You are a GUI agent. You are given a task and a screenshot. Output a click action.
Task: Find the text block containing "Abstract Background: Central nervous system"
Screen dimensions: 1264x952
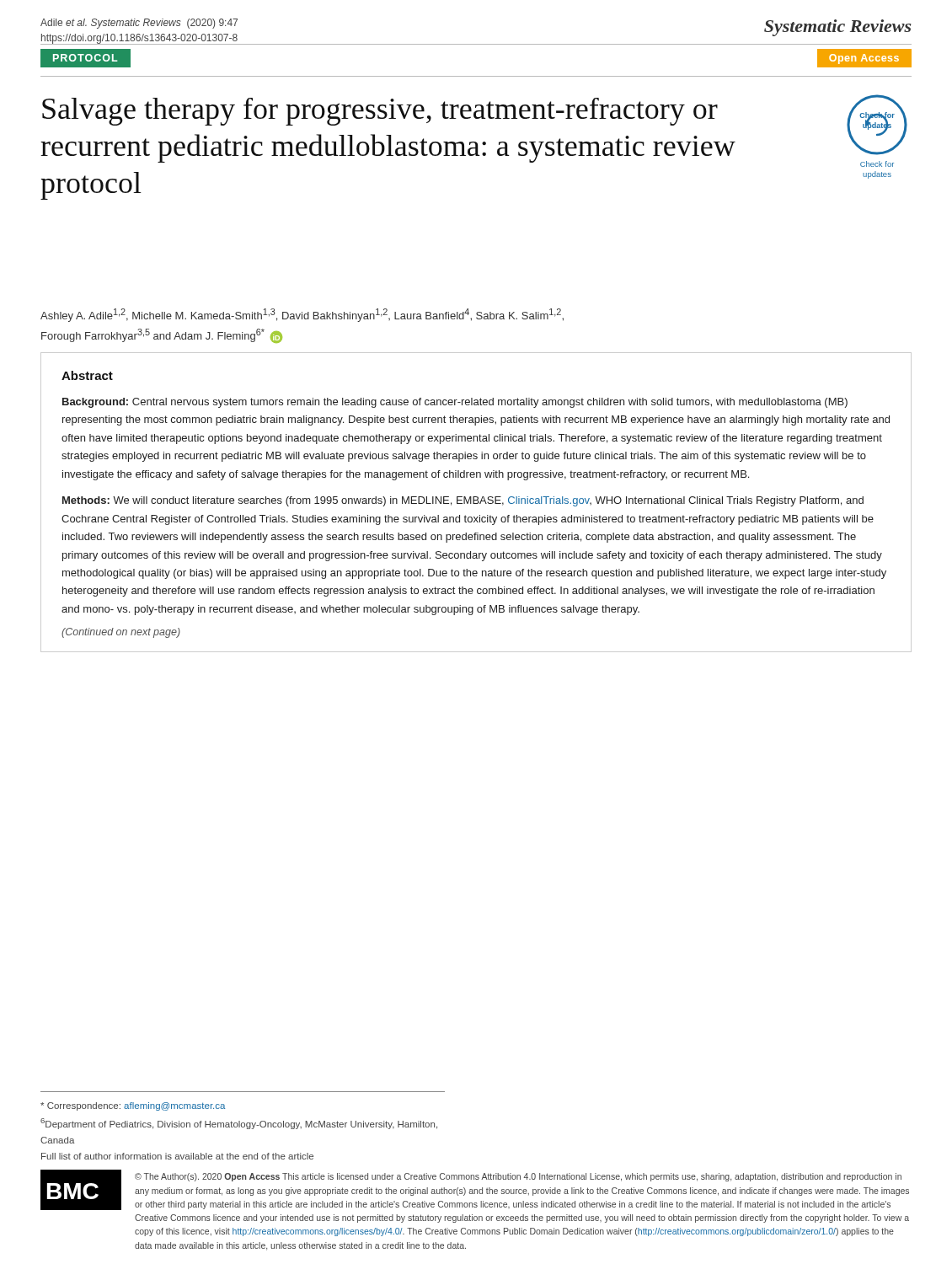476,503
